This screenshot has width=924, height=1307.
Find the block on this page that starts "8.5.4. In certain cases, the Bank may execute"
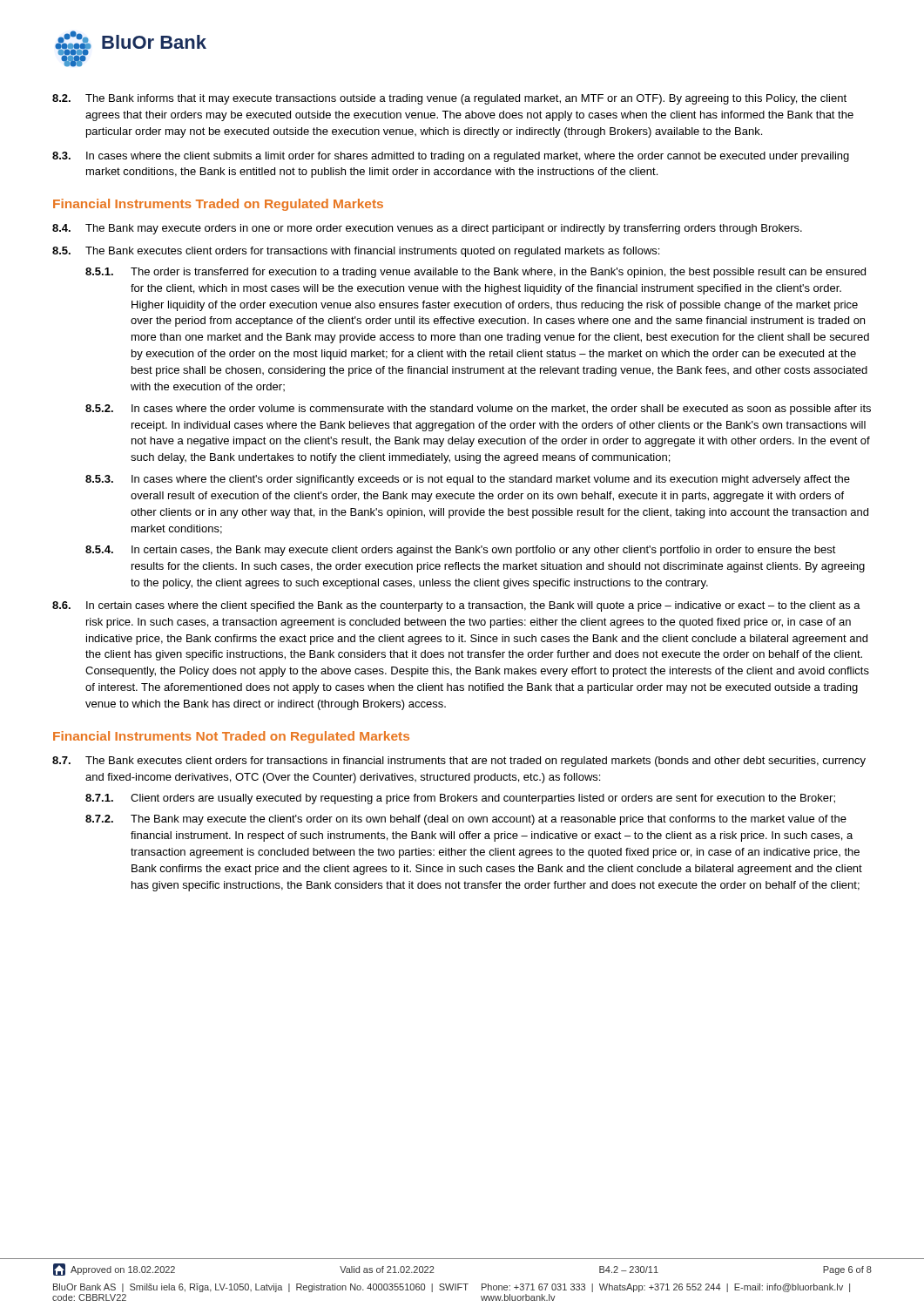(479, 567)
